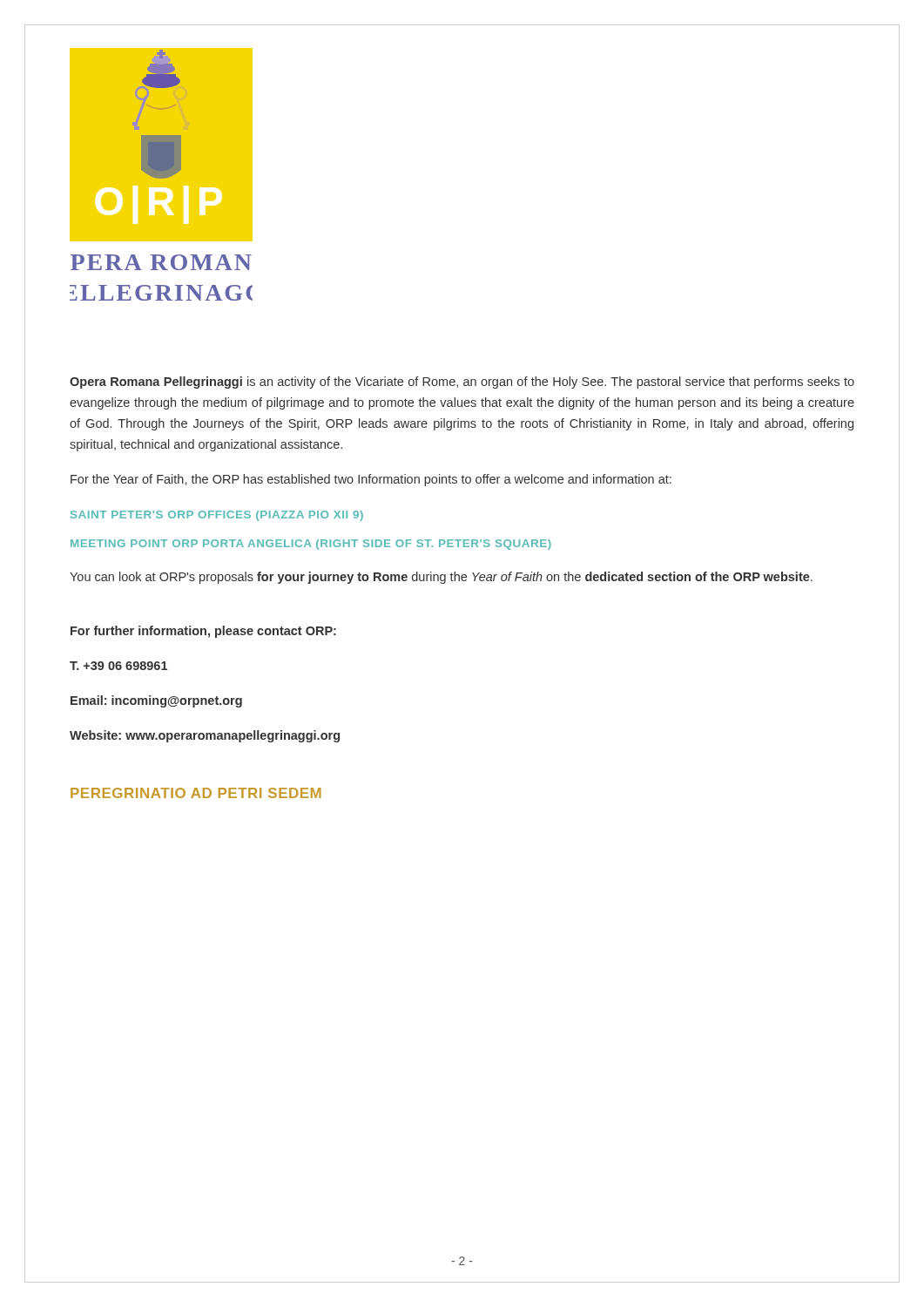
Task: Click the section header that begins "SAINT PETER'S ORP OFFICES (PIAZZA PIO XII"
Action: click(x=217, y=514)
